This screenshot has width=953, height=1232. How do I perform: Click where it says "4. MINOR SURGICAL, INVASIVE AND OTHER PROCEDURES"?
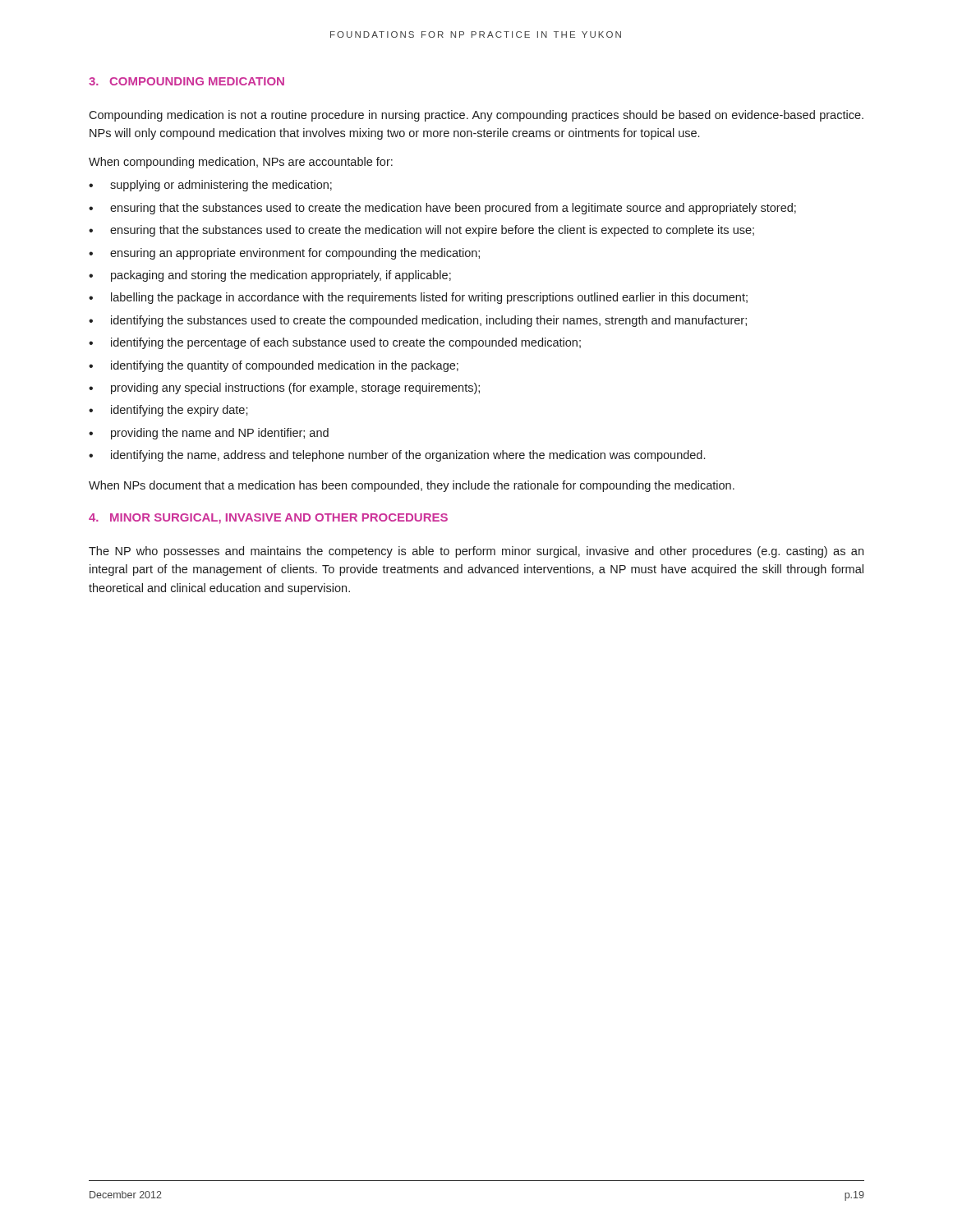click(268, 519)
